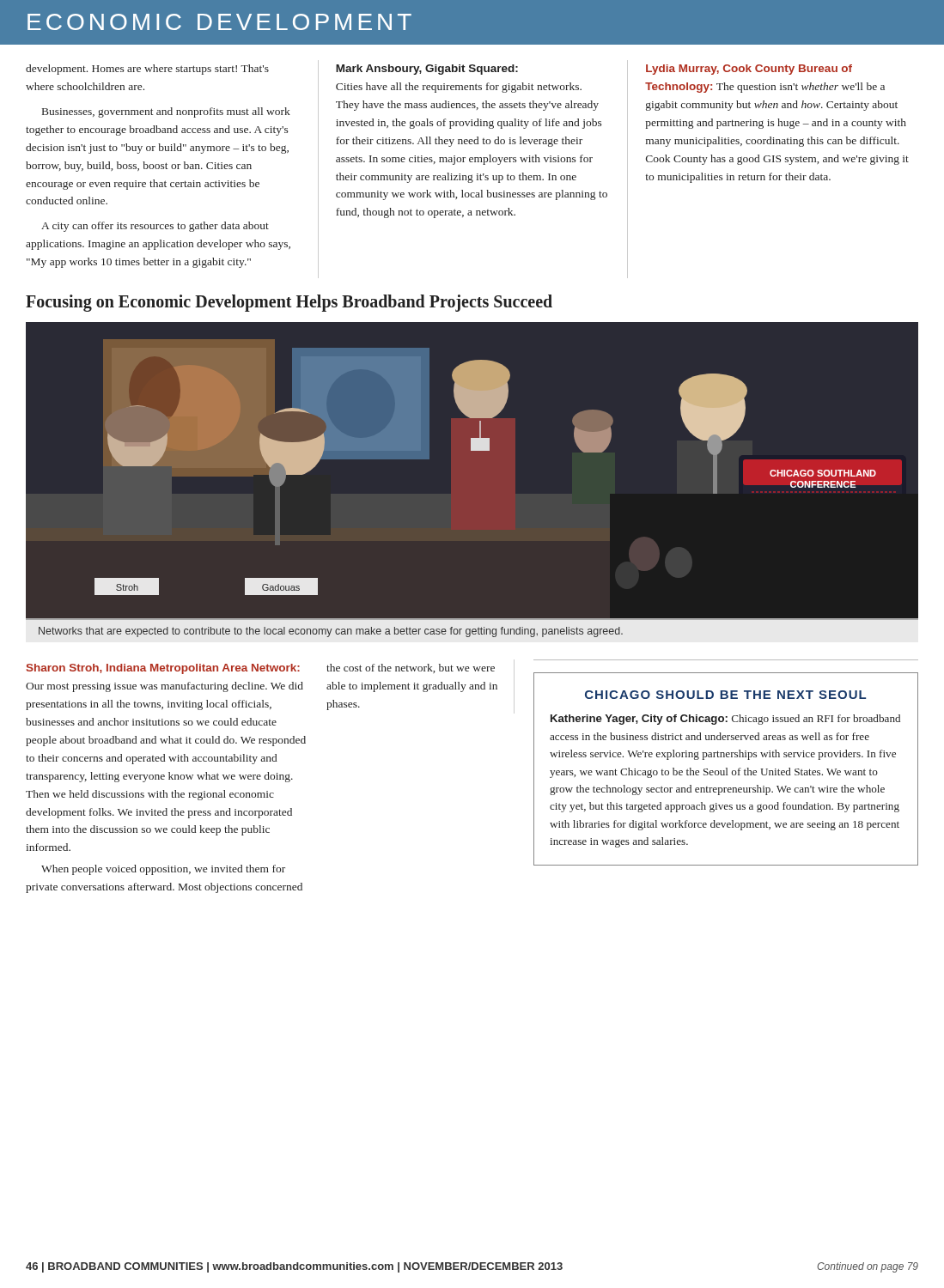The height and width of the screenshot is (1288, 944).
Task: Locate the text block that says "development. Homes are where startups start! That's where"
Action: [162, 166]
